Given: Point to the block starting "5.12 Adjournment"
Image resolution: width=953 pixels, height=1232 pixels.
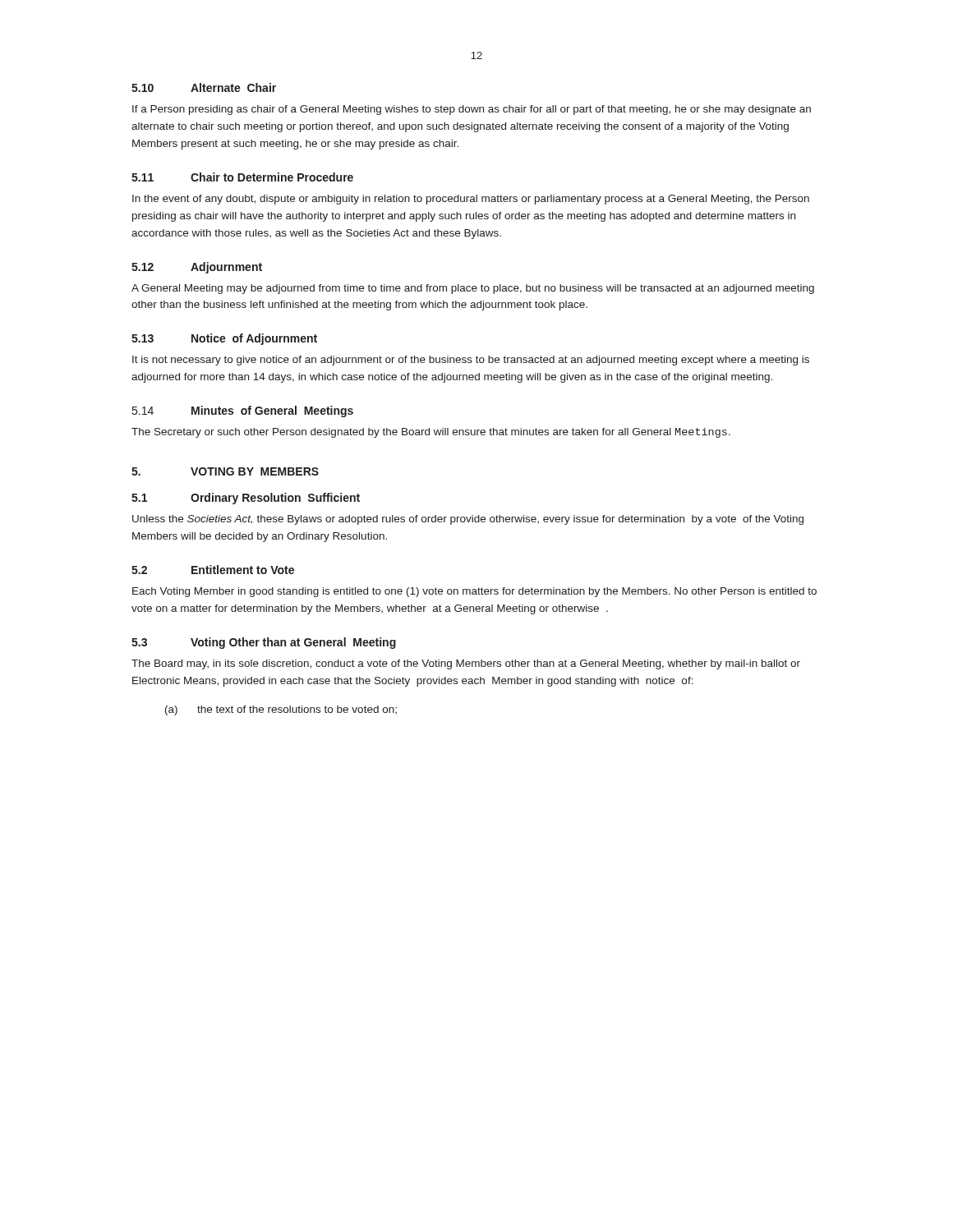Looking at the screenshot, I should pyautogui.click(x=197, y=267).
